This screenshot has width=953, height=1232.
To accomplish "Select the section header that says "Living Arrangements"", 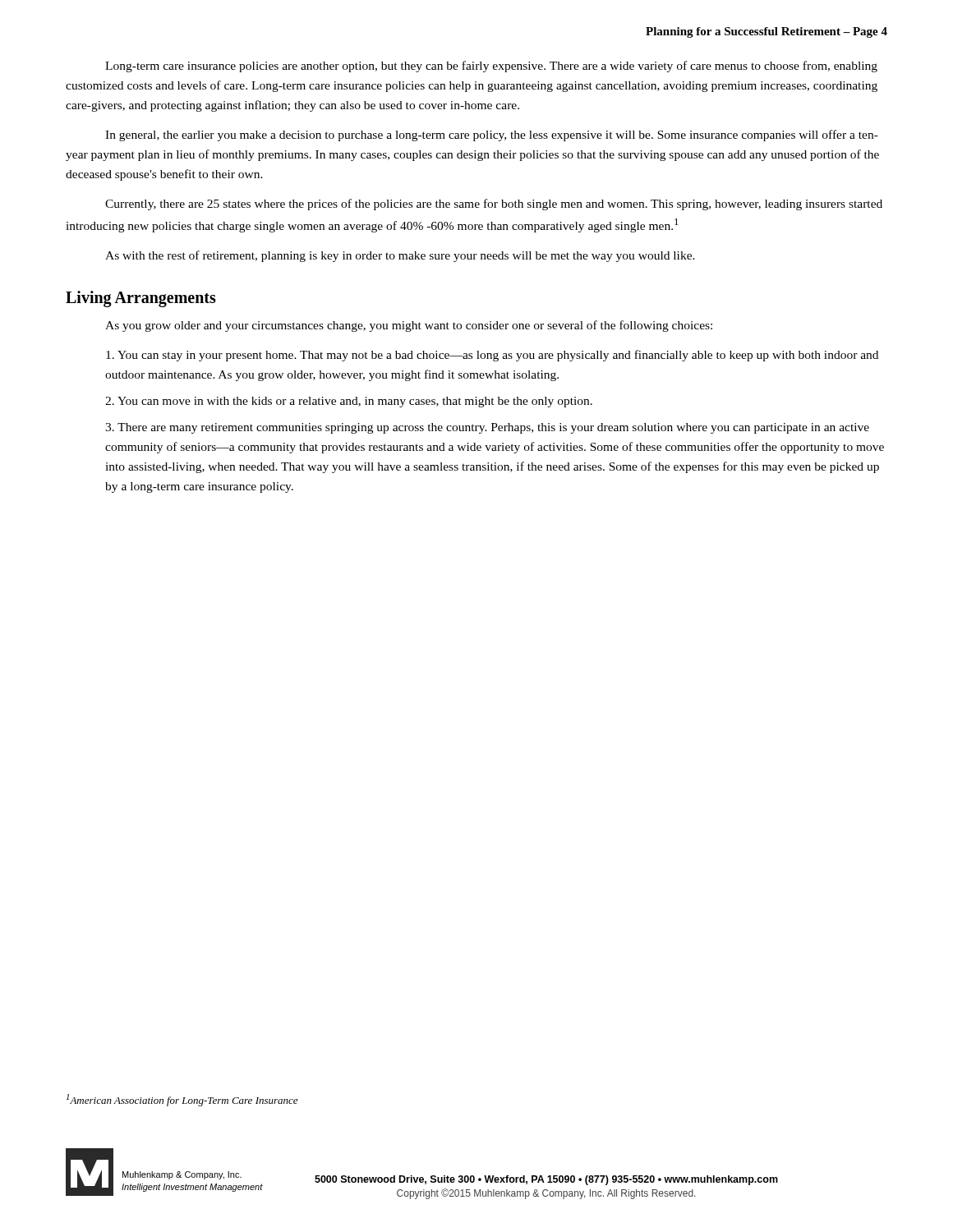I will tap(141, 298).
